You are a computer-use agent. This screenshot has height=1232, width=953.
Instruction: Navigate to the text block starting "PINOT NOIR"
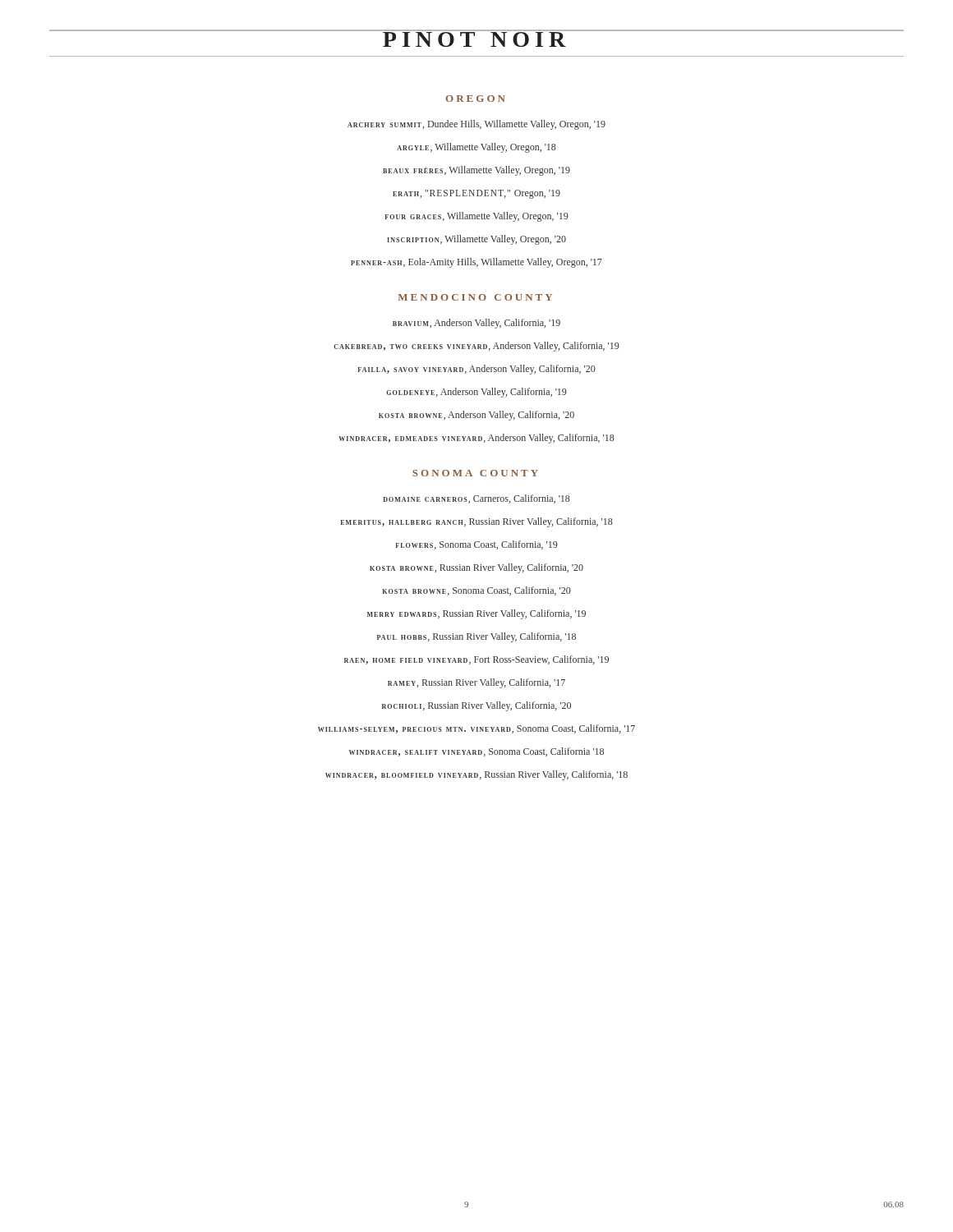click(476, 39)
